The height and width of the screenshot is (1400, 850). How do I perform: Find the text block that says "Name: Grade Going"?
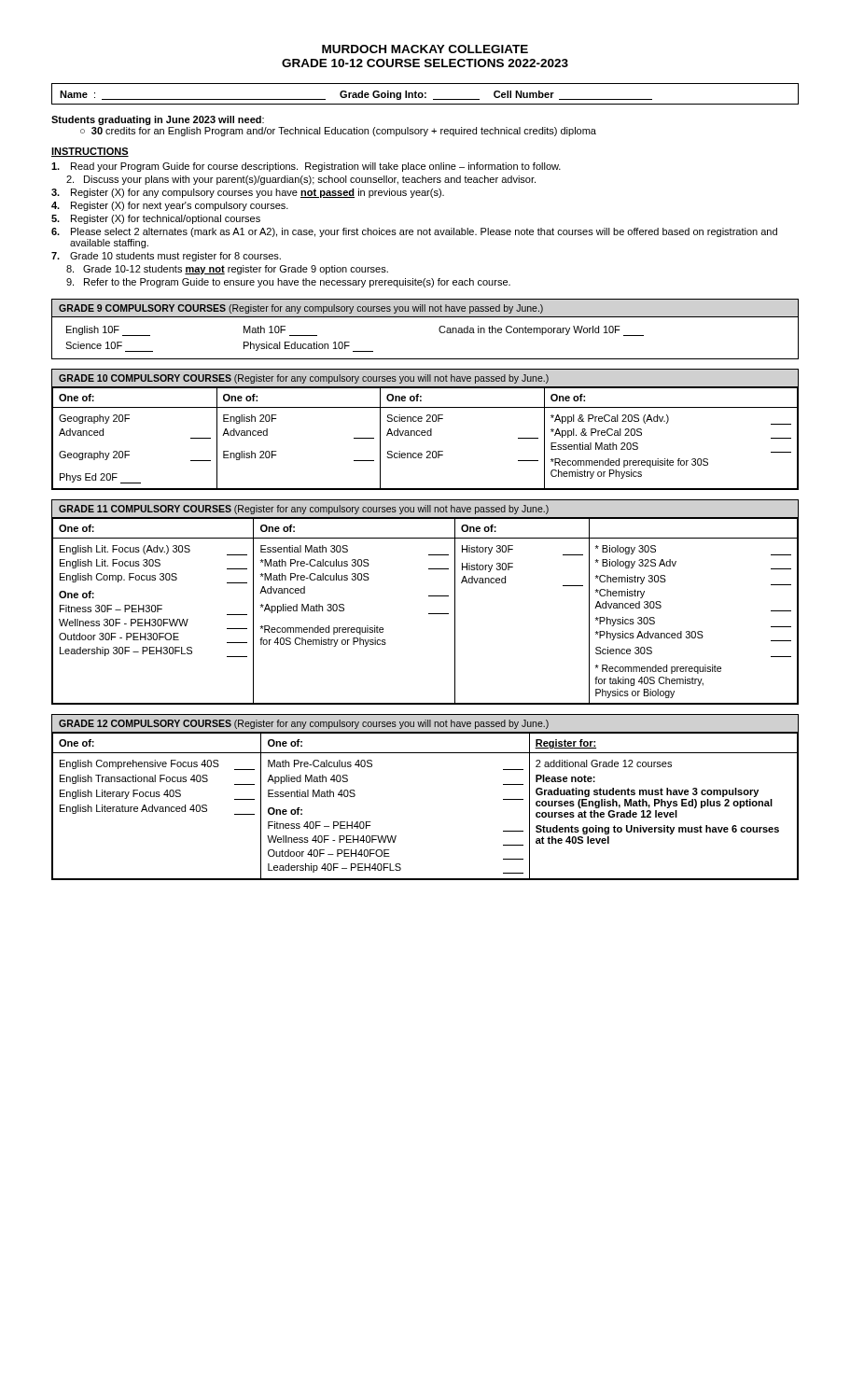pyautogui.click(x=356, y=94)
